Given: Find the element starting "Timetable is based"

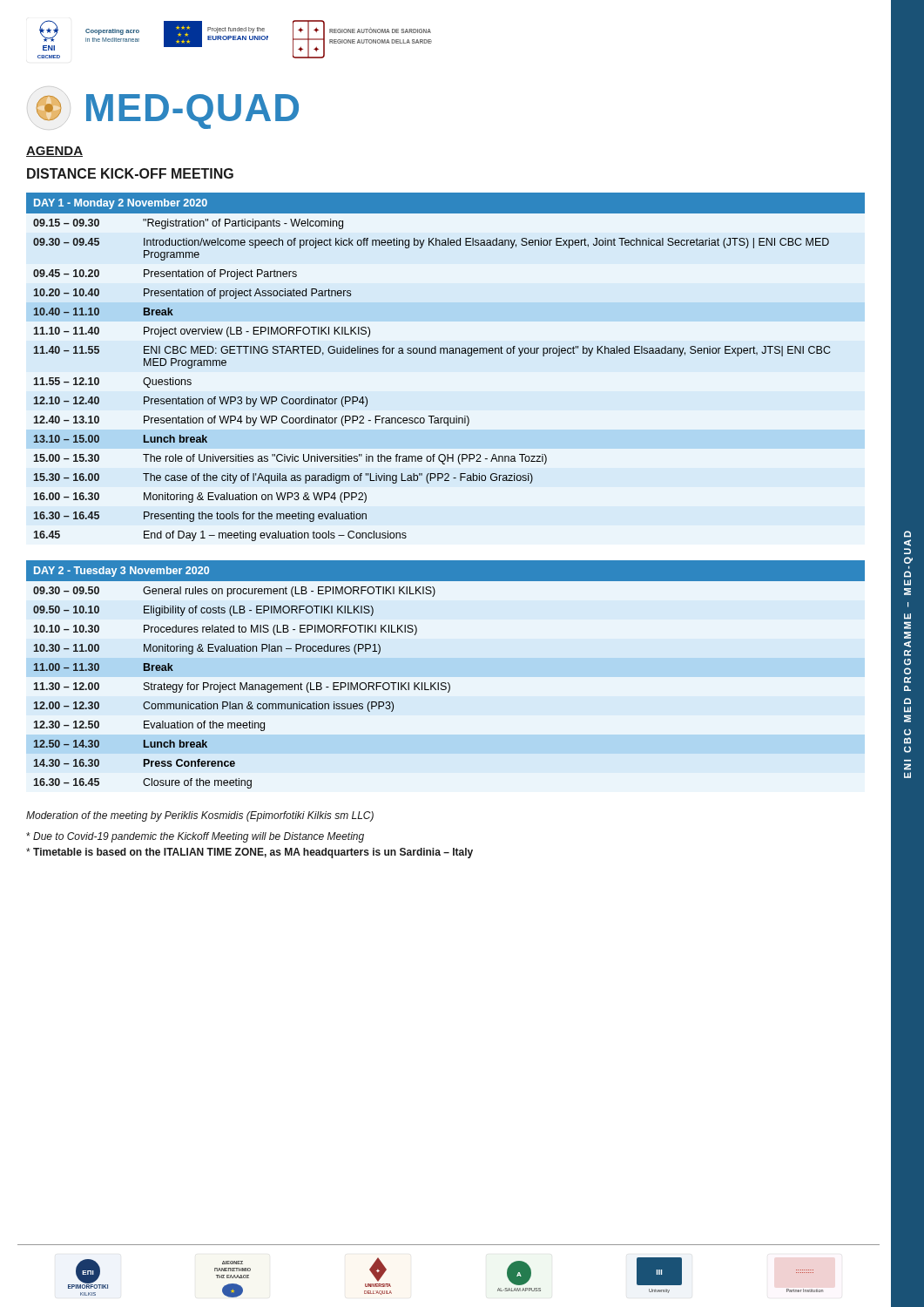Looking at the screenshot, I should pyautogui.click(x=250, y=852).
